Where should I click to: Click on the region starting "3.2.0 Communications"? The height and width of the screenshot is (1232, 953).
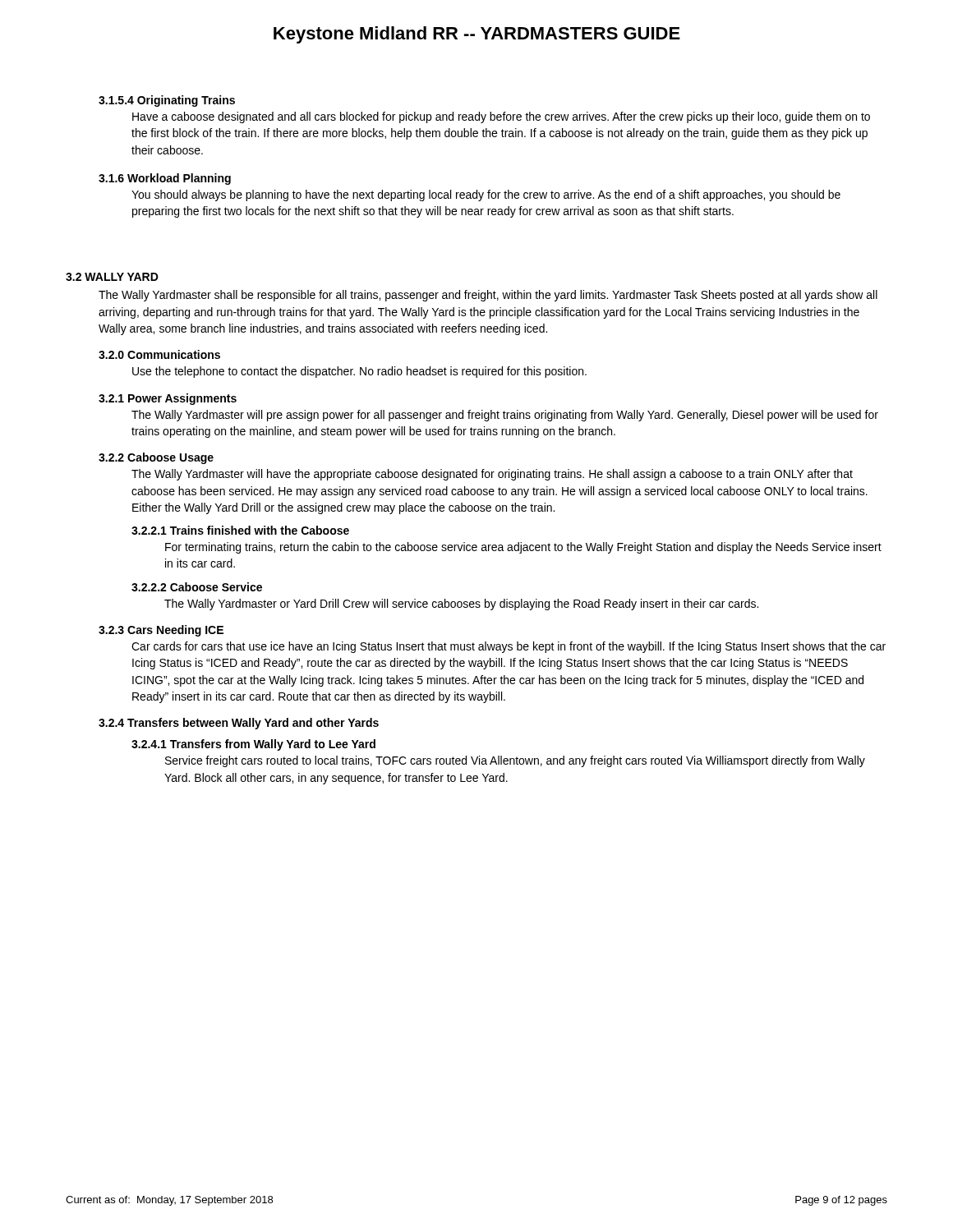pos(160,355)
